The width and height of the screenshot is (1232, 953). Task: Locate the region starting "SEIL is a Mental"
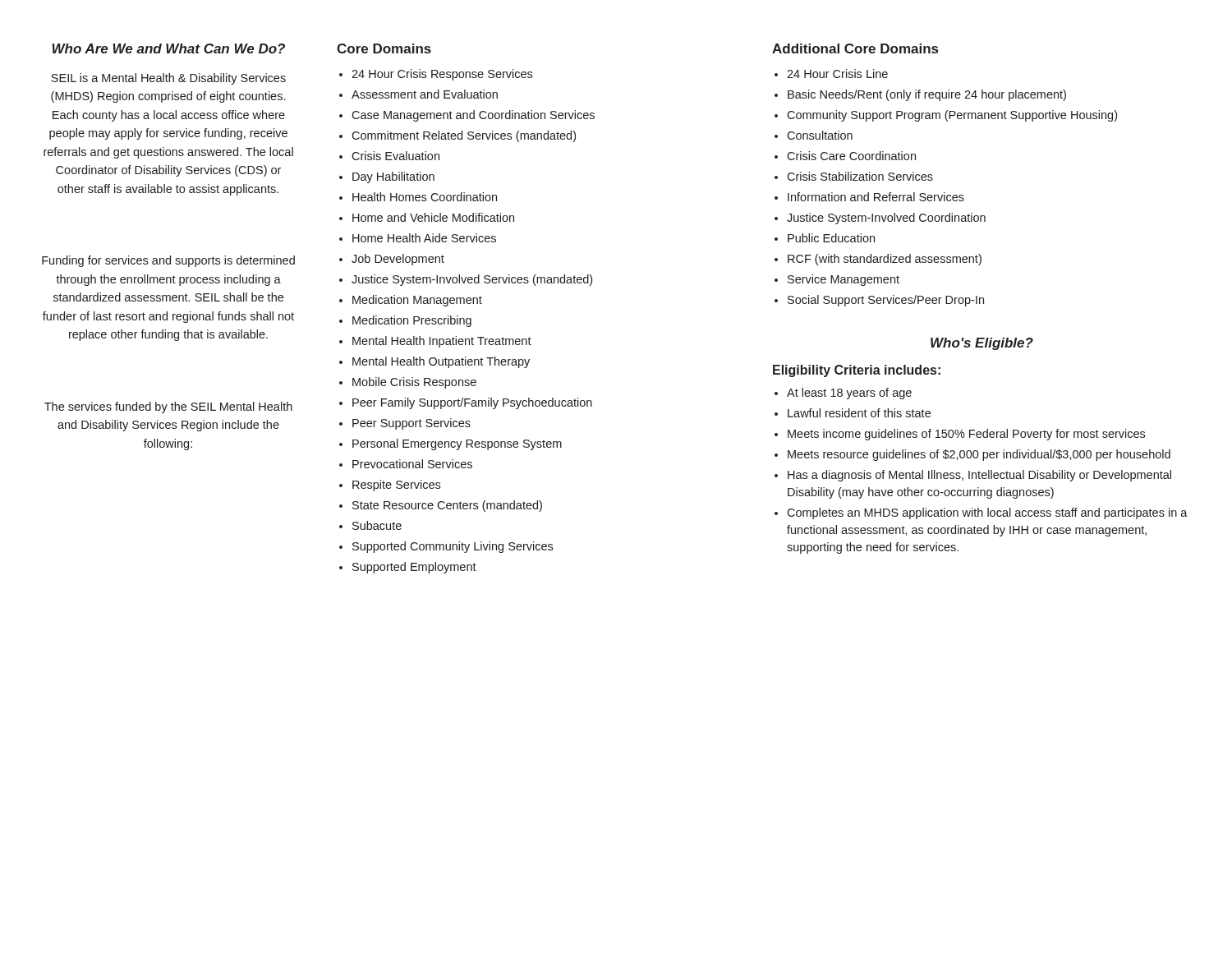168,133
